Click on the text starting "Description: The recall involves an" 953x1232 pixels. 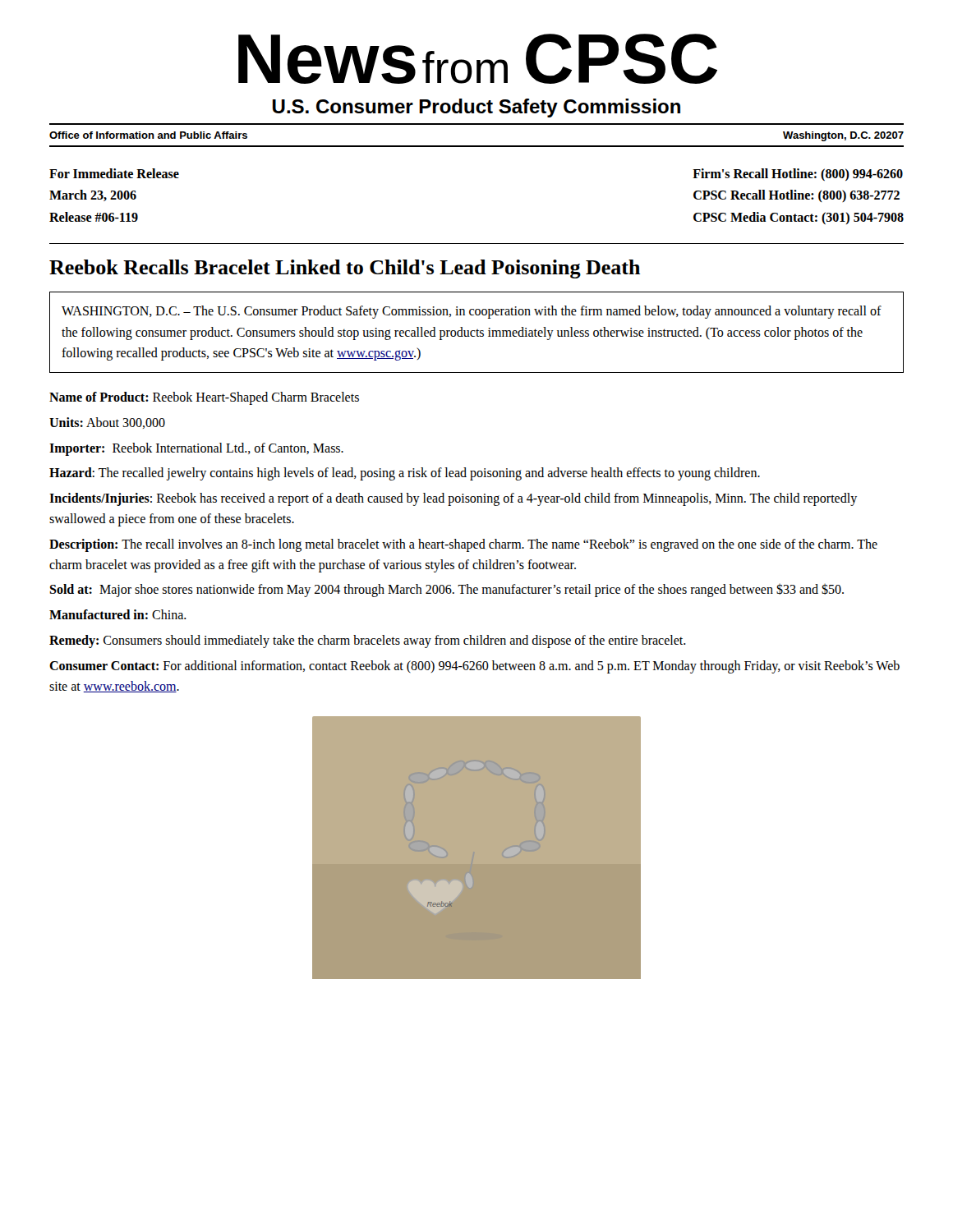[463, 554]
